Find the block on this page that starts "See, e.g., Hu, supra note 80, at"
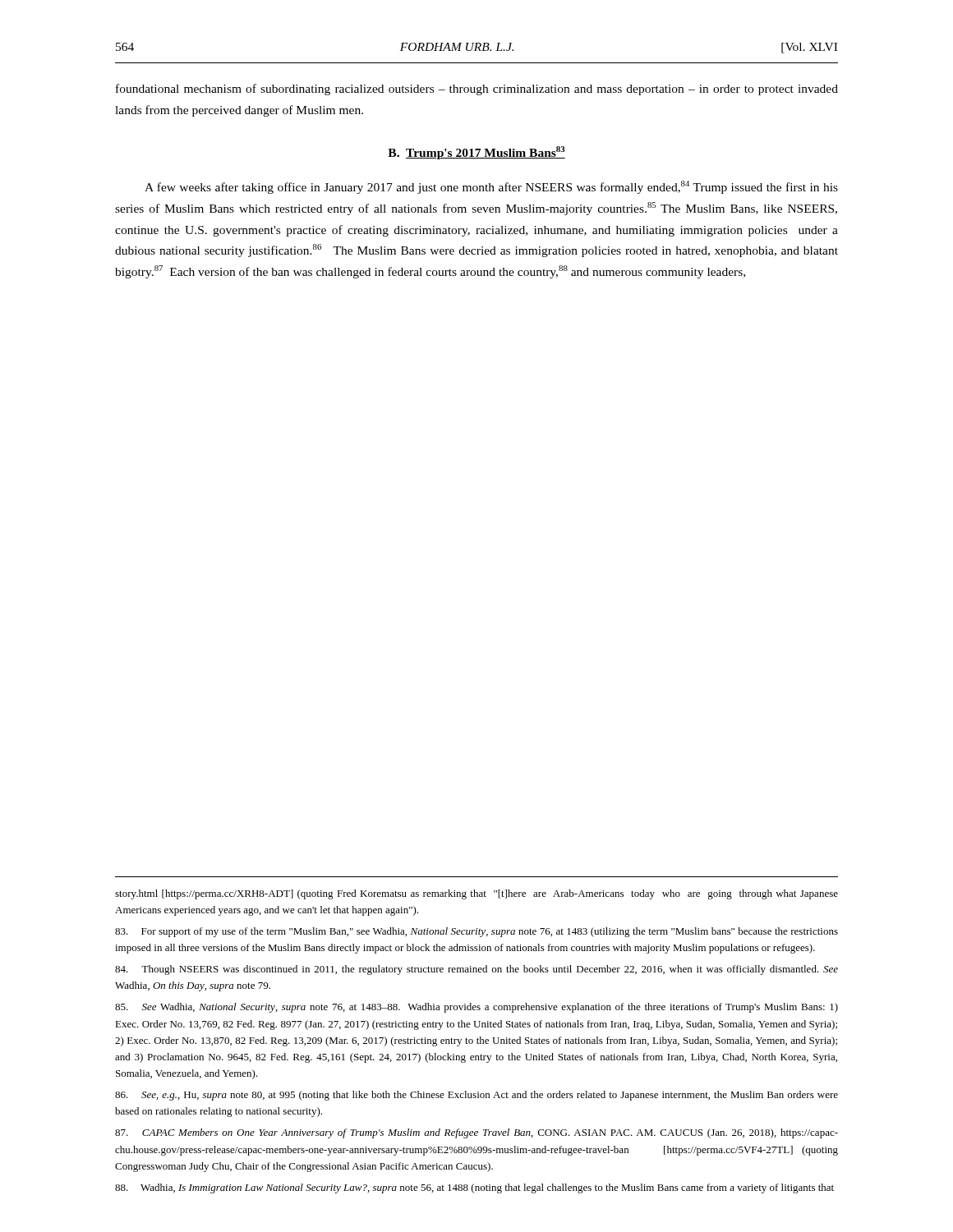The width and height of the screenshot is (953, 1232). (476, 1102)
